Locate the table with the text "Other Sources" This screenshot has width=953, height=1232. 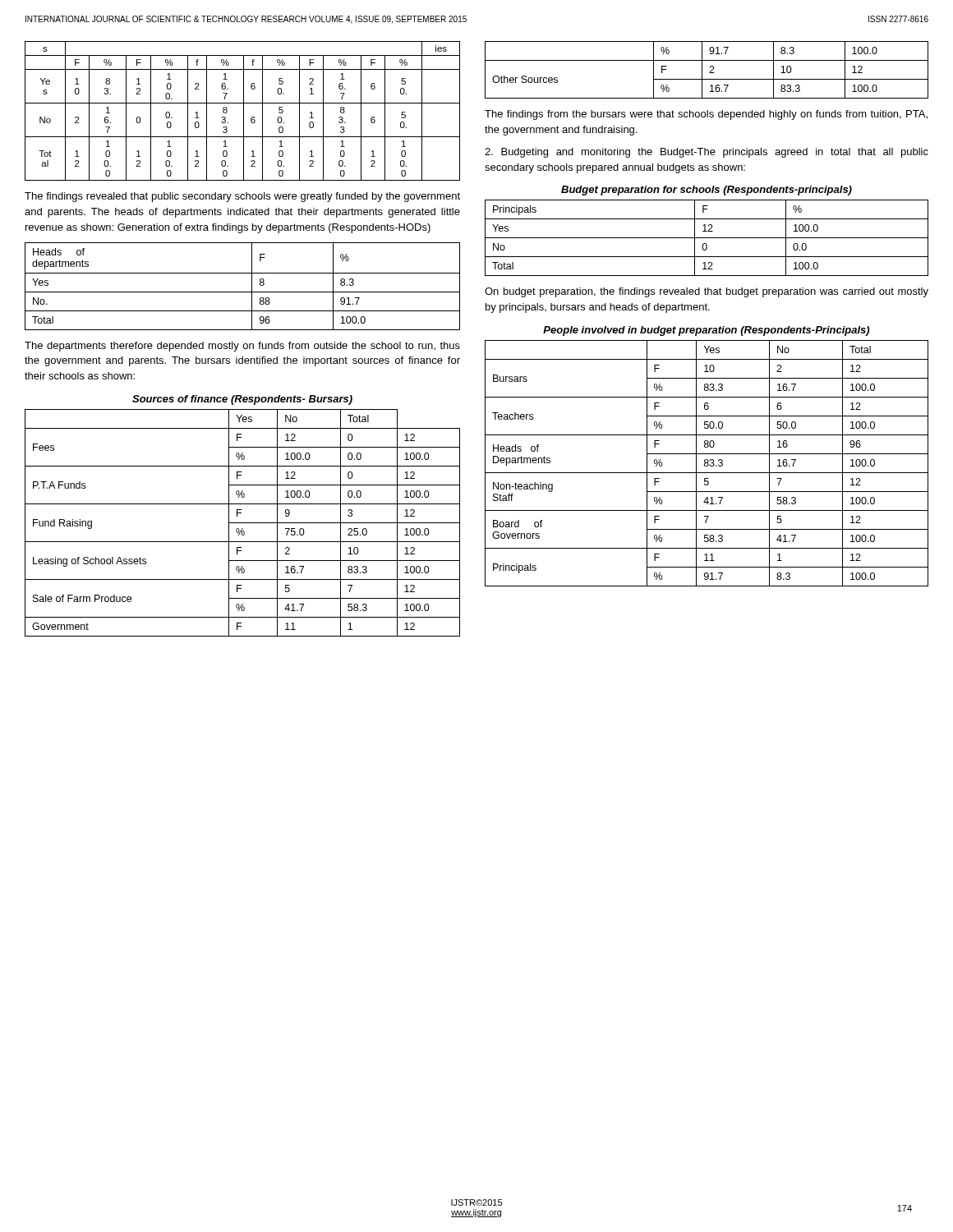(707, 70)
